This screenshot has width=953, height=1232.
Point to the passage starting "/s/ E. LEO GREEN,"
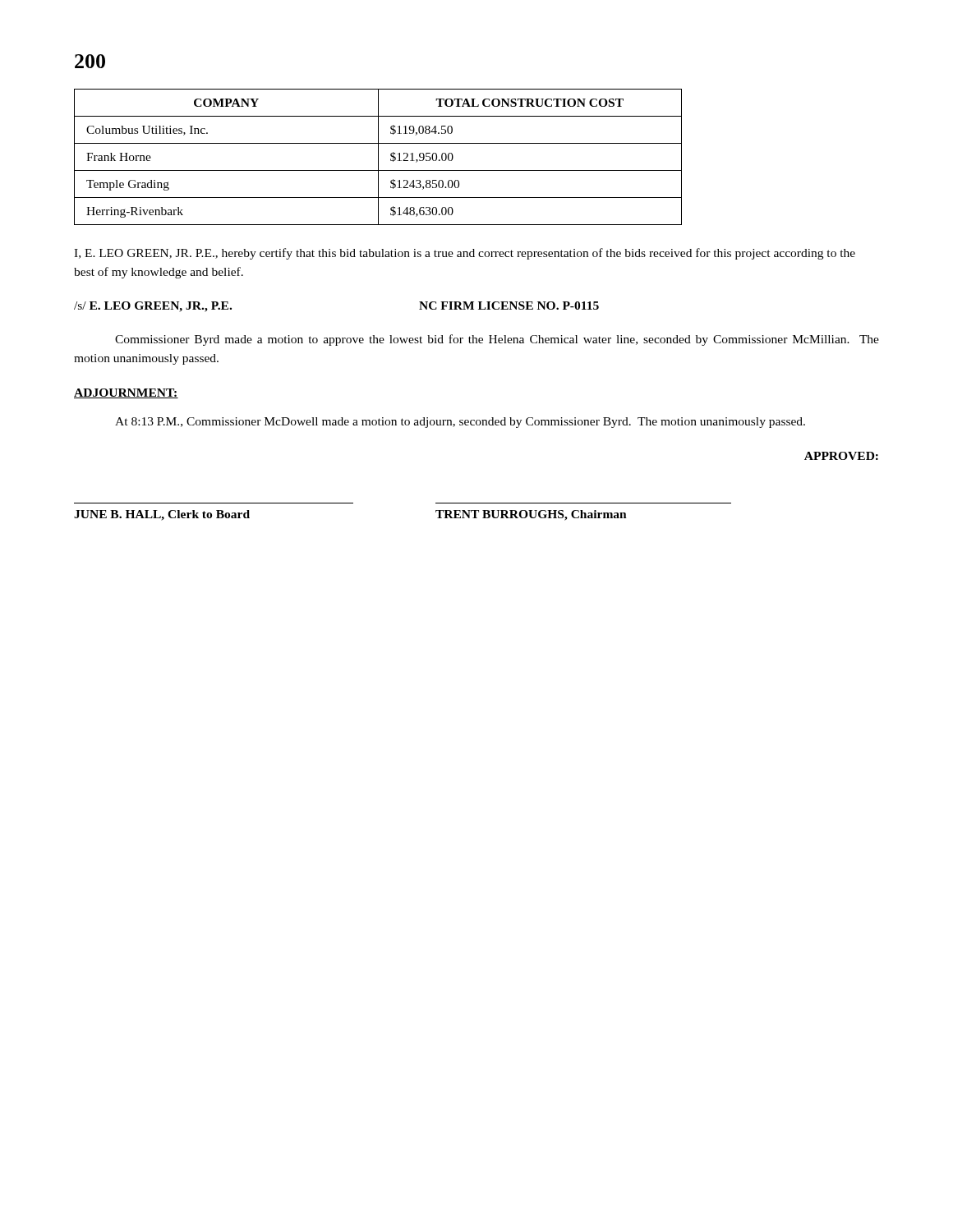(476, 305)
